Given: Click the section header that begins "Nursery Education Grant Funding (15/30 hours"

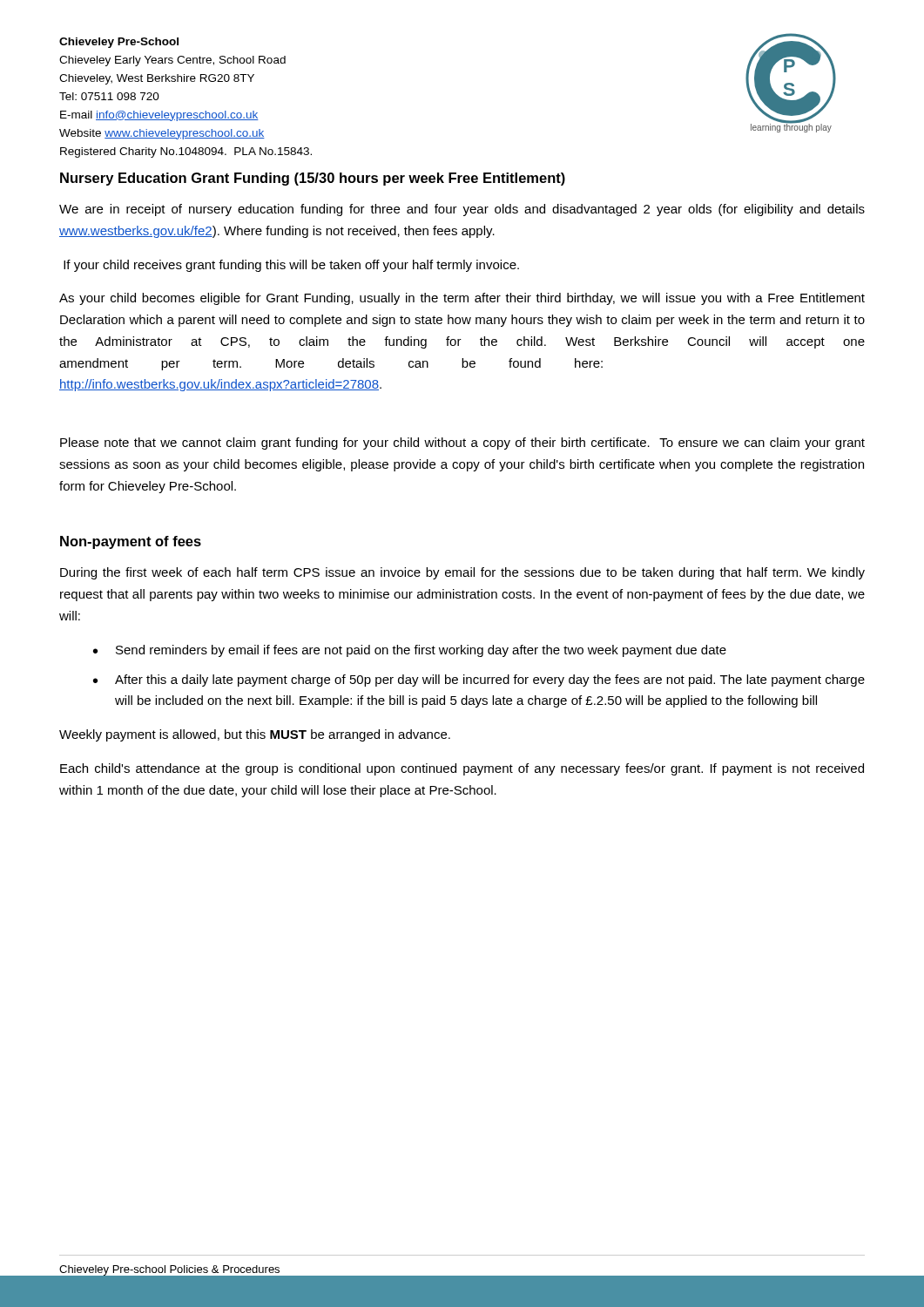Looking at the screenshot, I should click(312, 178).
